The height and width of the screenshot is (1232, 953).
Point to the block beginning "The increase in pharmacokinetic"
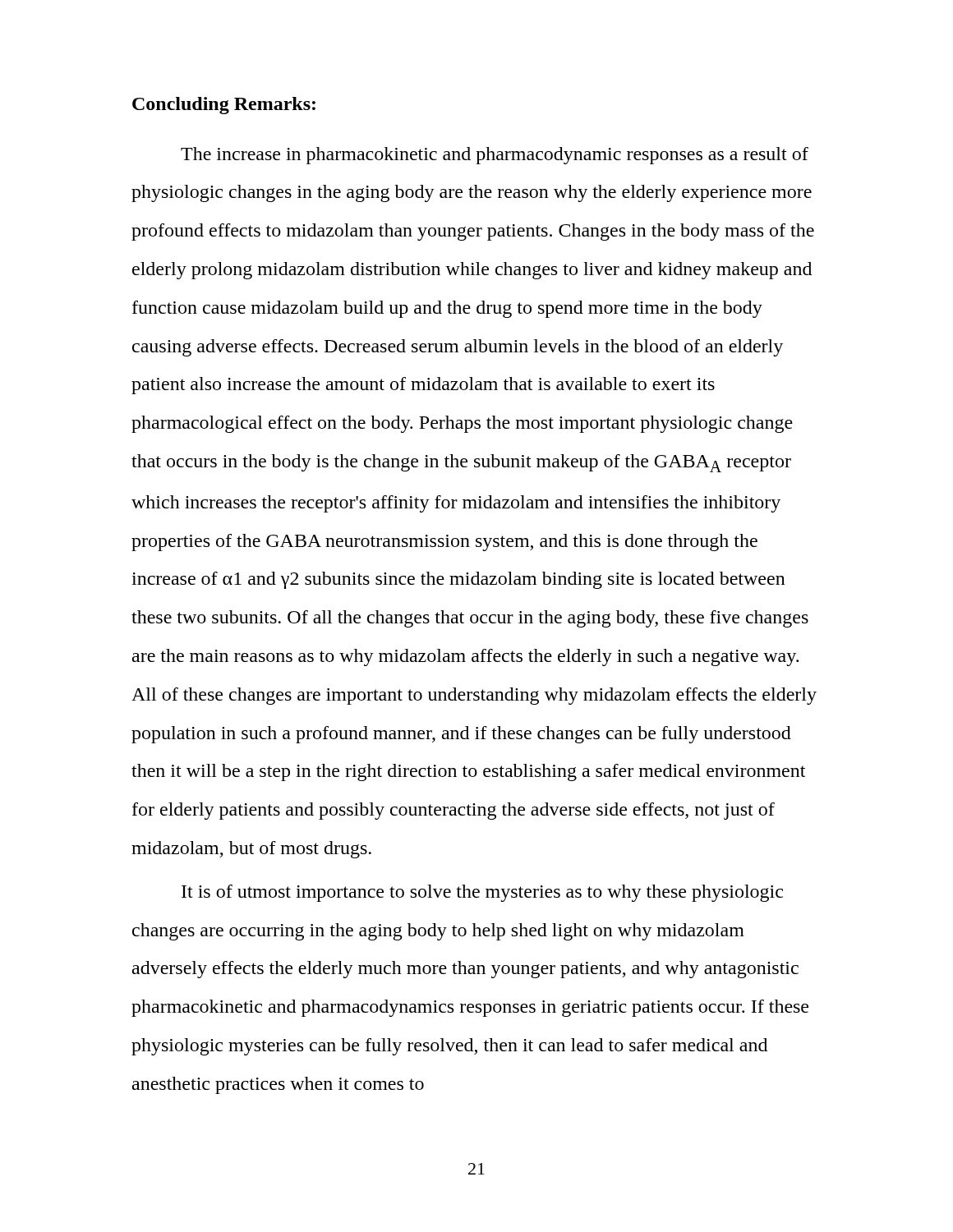pyautogui.click(x=476, y=501)
